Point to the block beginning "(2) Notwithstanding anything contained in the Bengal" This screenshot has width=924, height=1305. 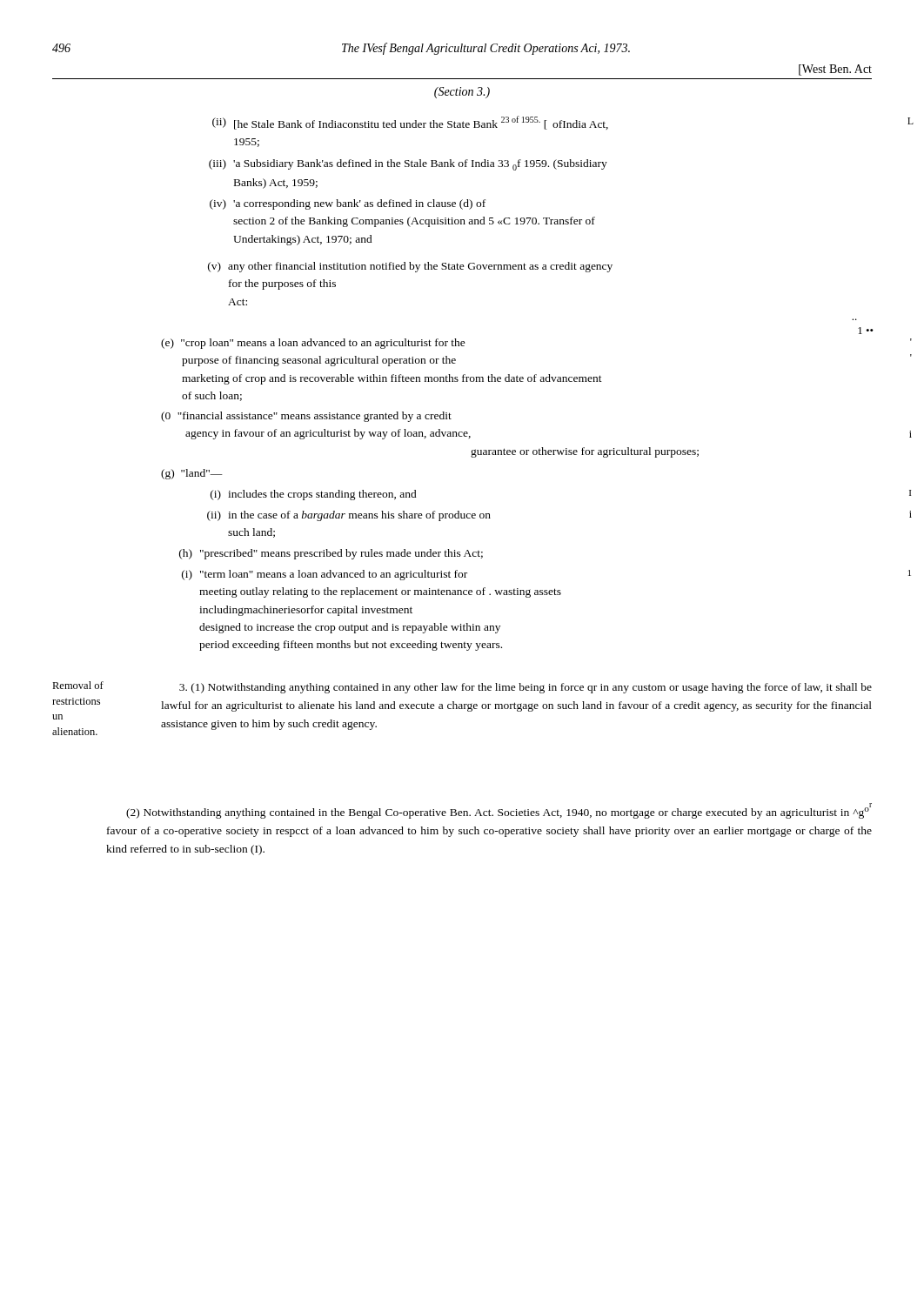click(489, 828)
